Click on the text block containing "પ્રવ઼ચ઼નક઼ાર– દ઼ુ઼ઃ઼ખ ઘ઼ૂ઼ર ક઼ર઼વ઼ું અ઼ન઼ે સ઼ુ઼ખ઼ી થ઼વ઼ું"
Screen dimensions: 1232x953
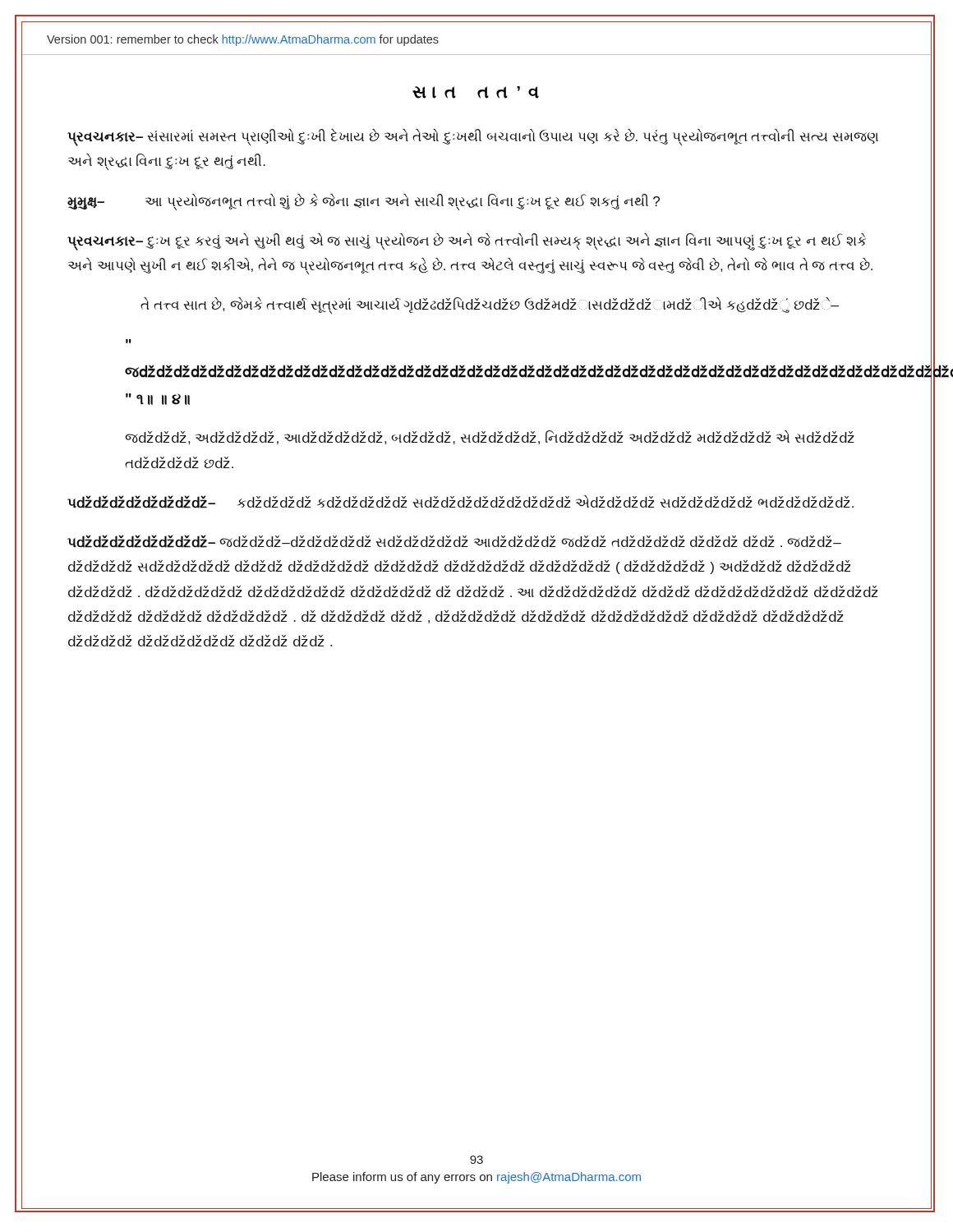point(472,269)
